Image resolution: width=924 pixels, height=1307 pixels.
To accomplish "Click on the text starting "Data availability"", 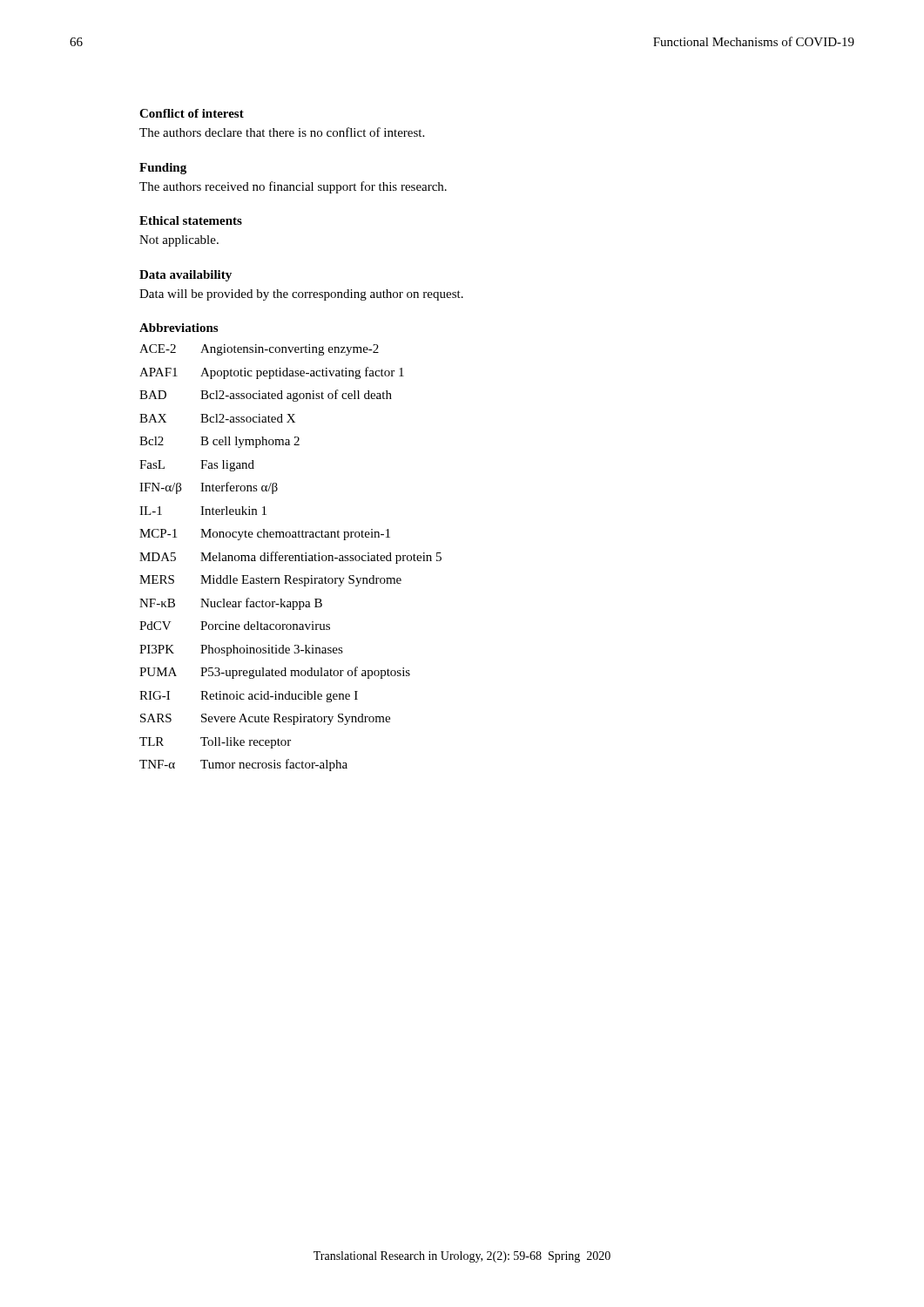I will 186,274.
